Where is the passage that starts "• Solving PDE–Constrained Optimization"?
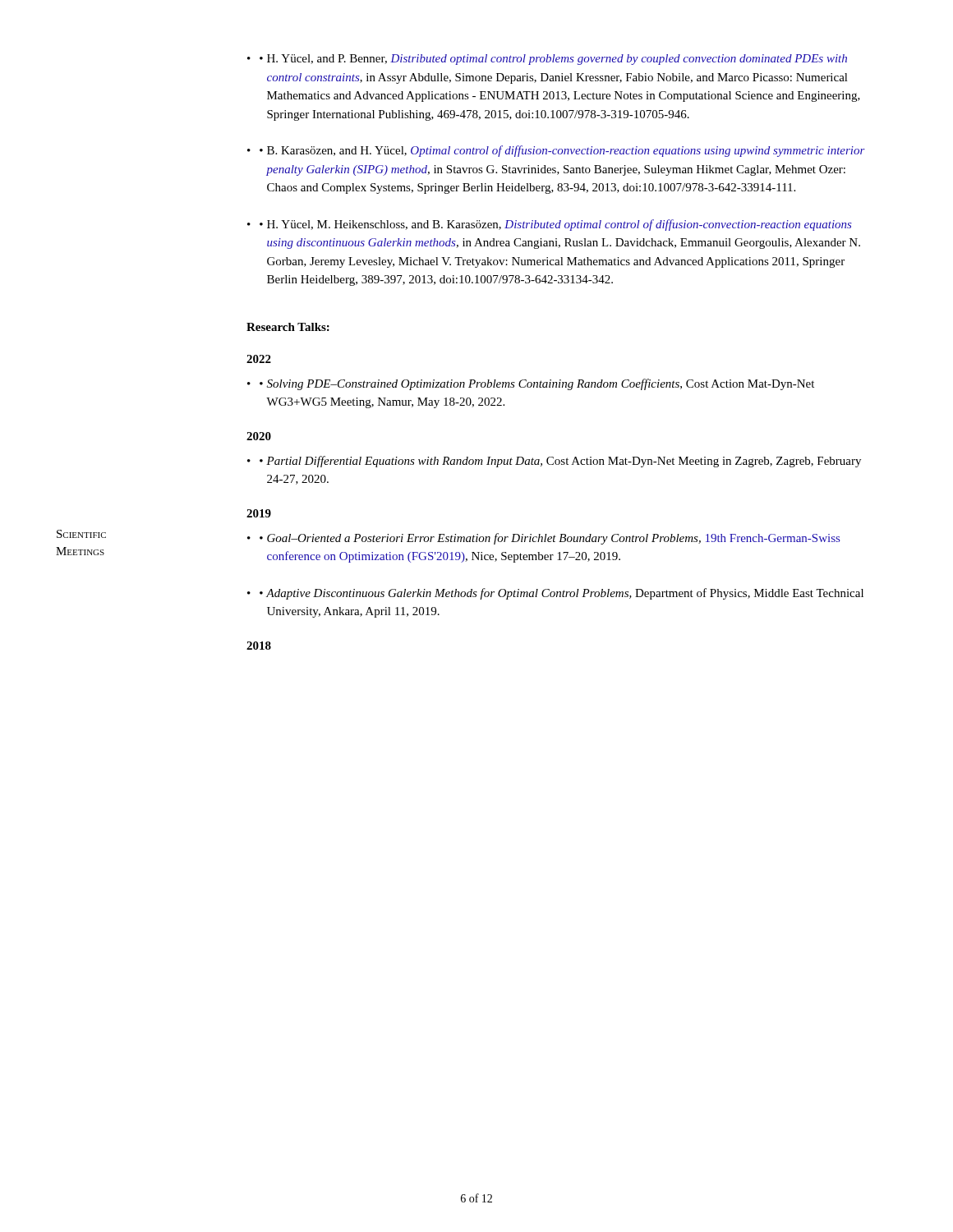 (565, 393)
